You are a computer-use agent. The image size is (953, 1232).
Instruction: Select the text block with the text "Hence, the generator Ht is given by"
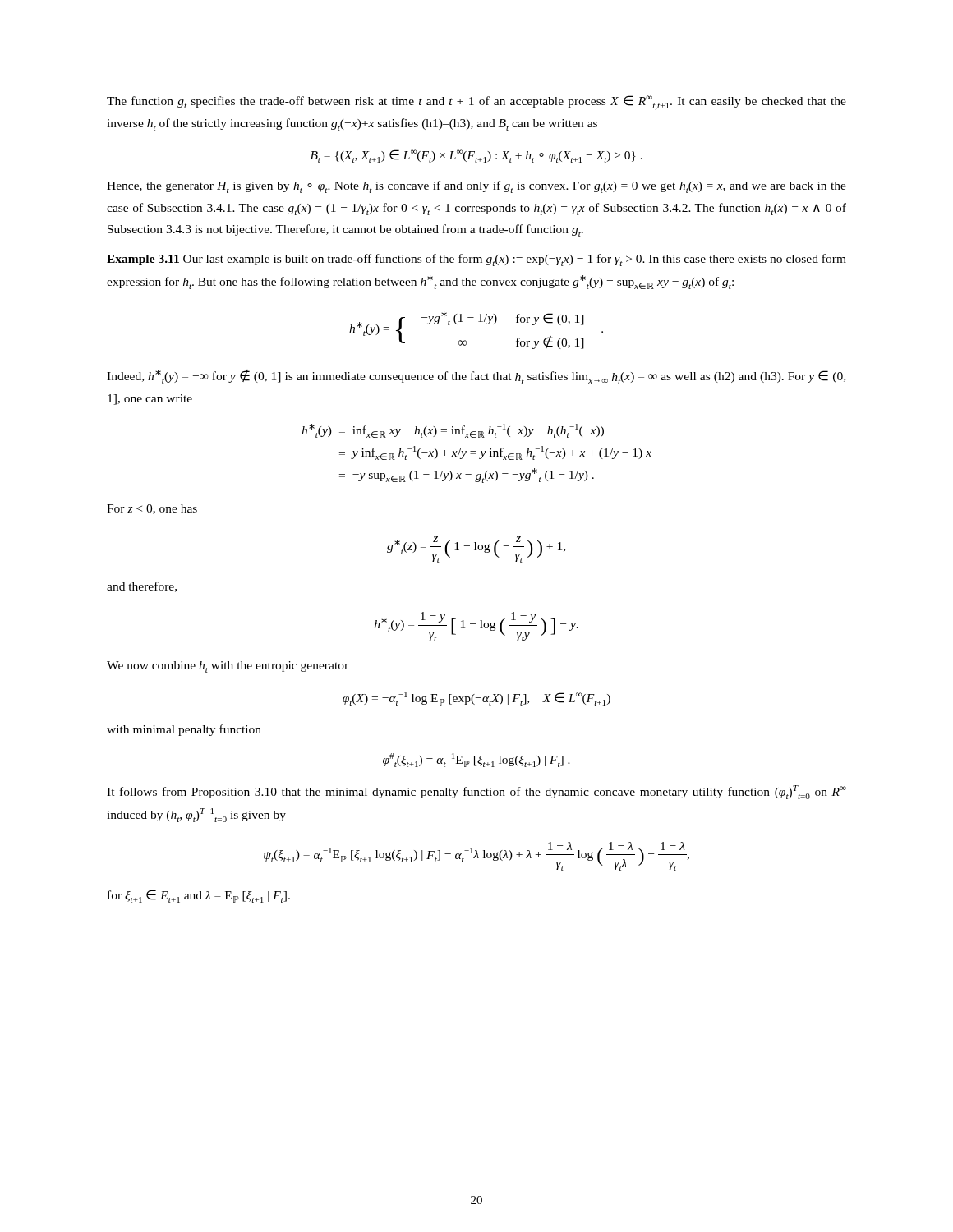(x=476, y=208)
